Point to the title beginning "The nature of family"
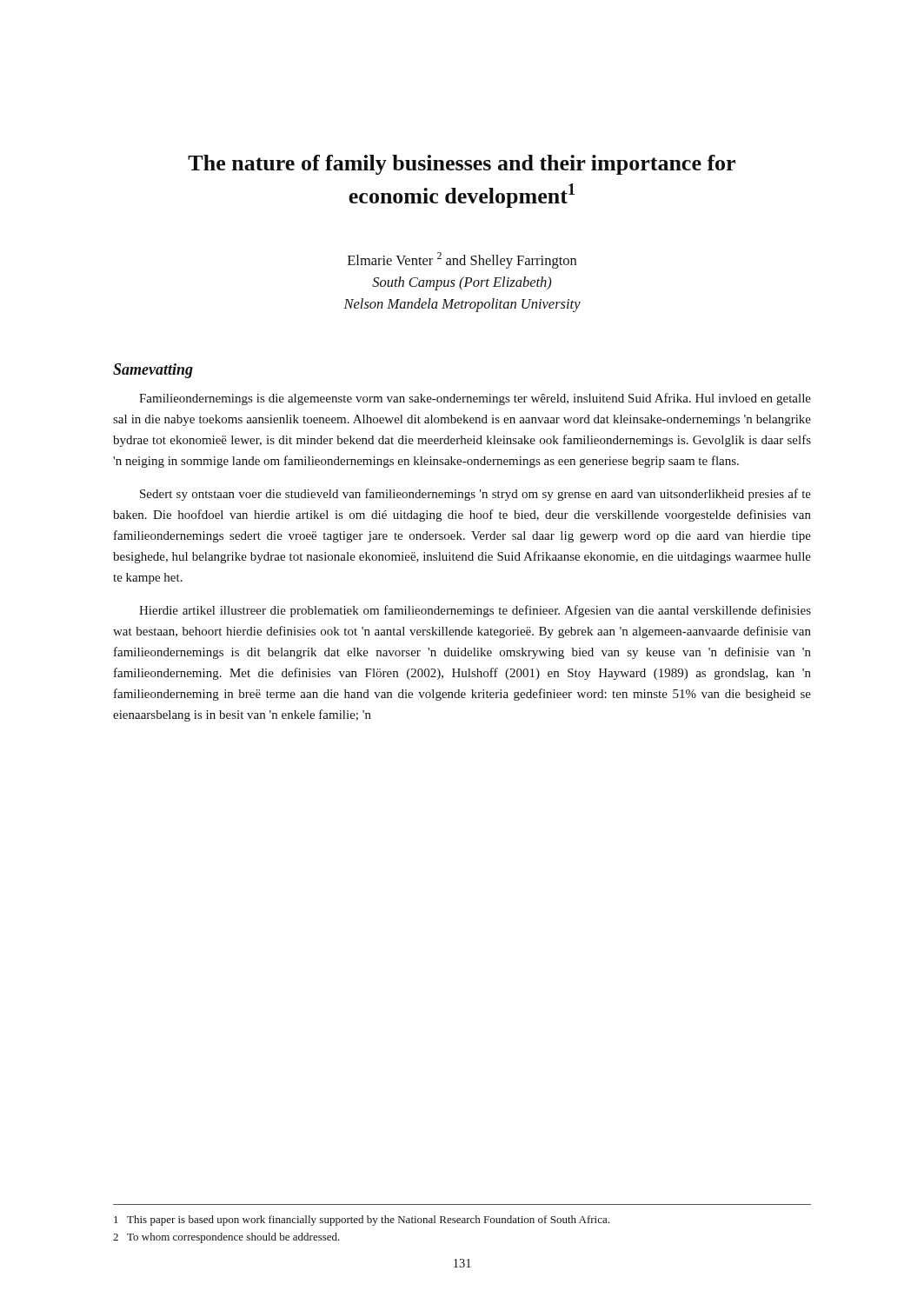Image resolution: width=924 pixels, height=1304 pixels. tap(462, 179)
